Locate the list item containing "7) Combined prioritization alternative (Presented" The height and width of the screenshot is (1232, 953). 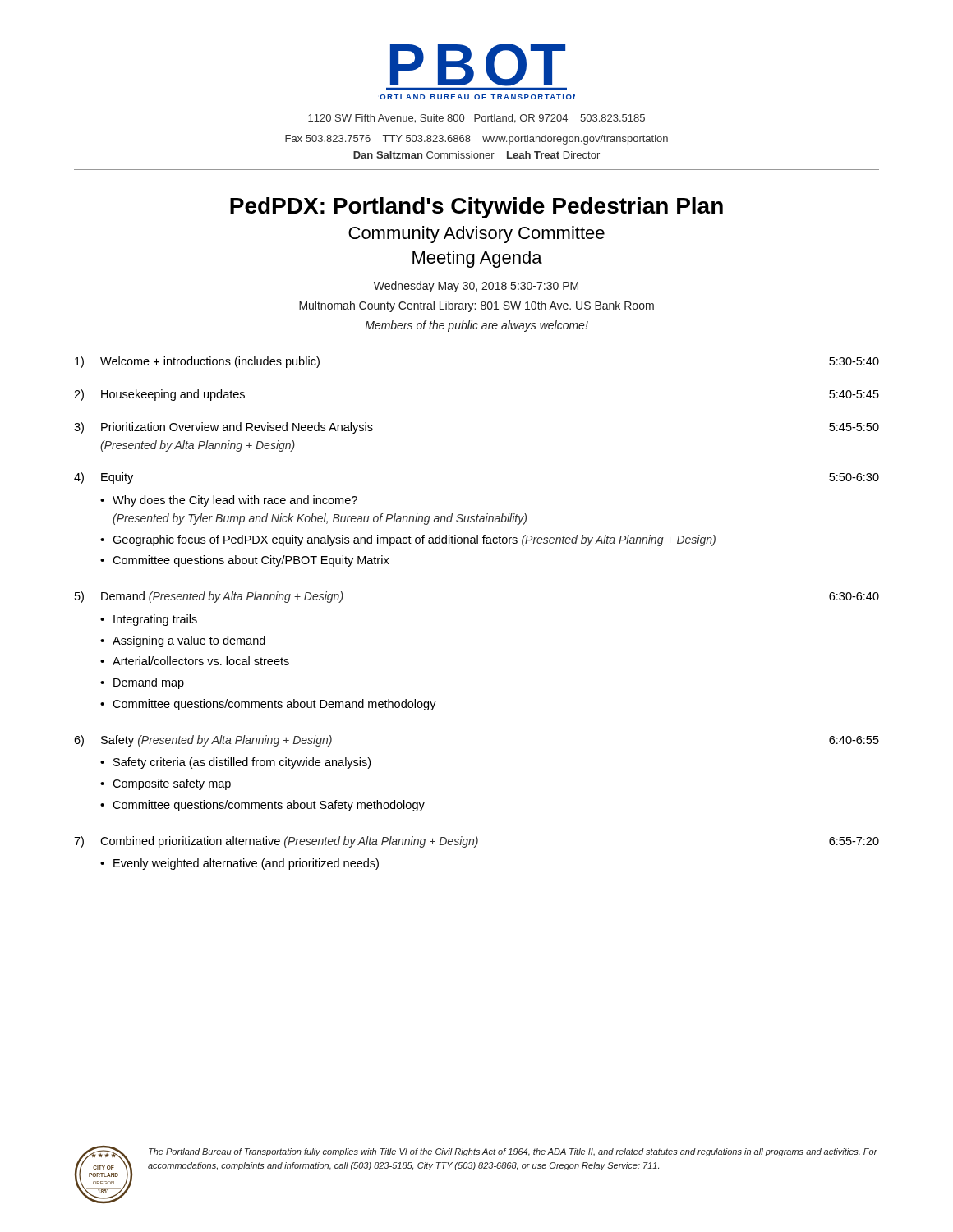(476, 855)
